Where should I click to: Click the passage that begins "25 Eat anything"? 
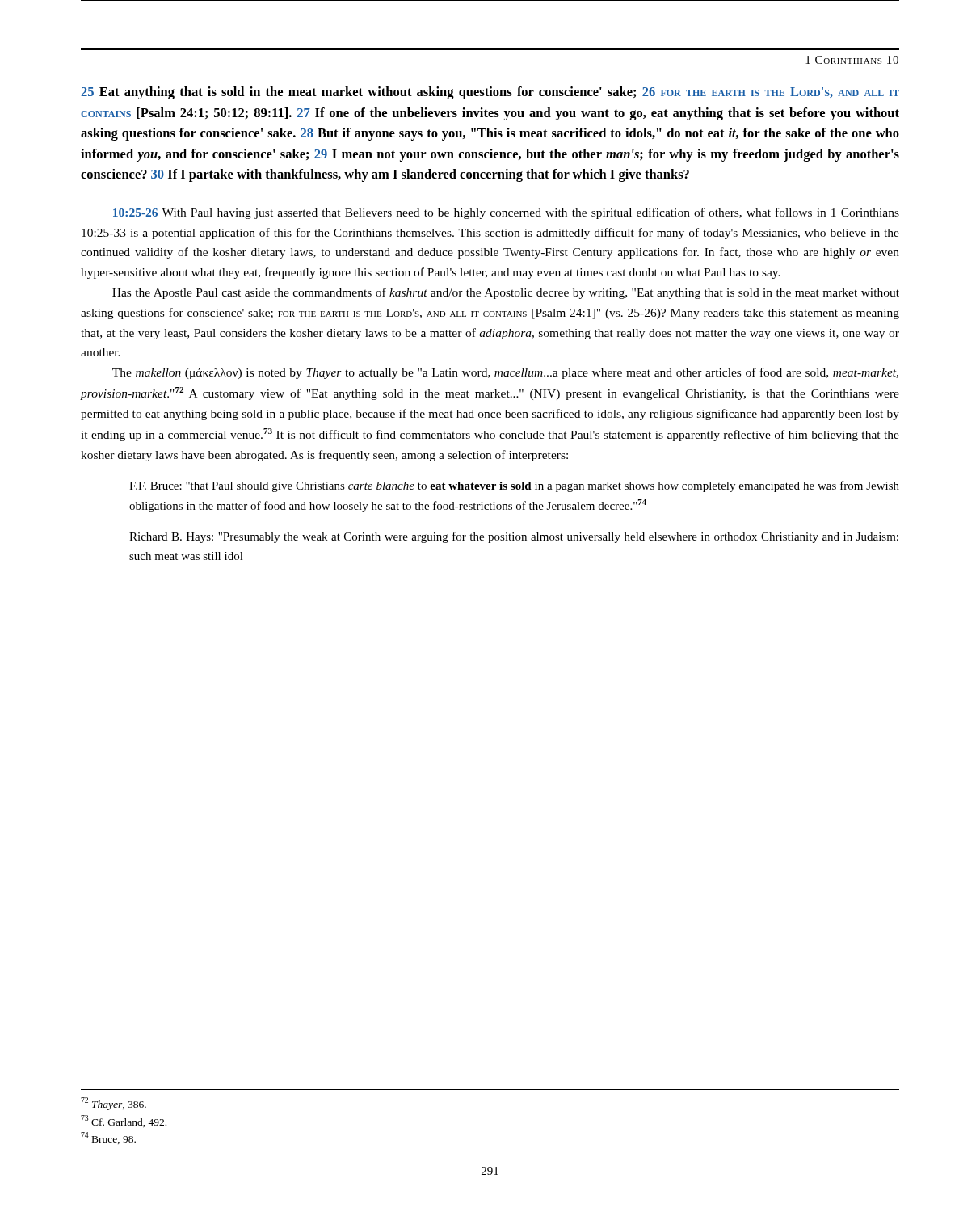tap(490, 133)
